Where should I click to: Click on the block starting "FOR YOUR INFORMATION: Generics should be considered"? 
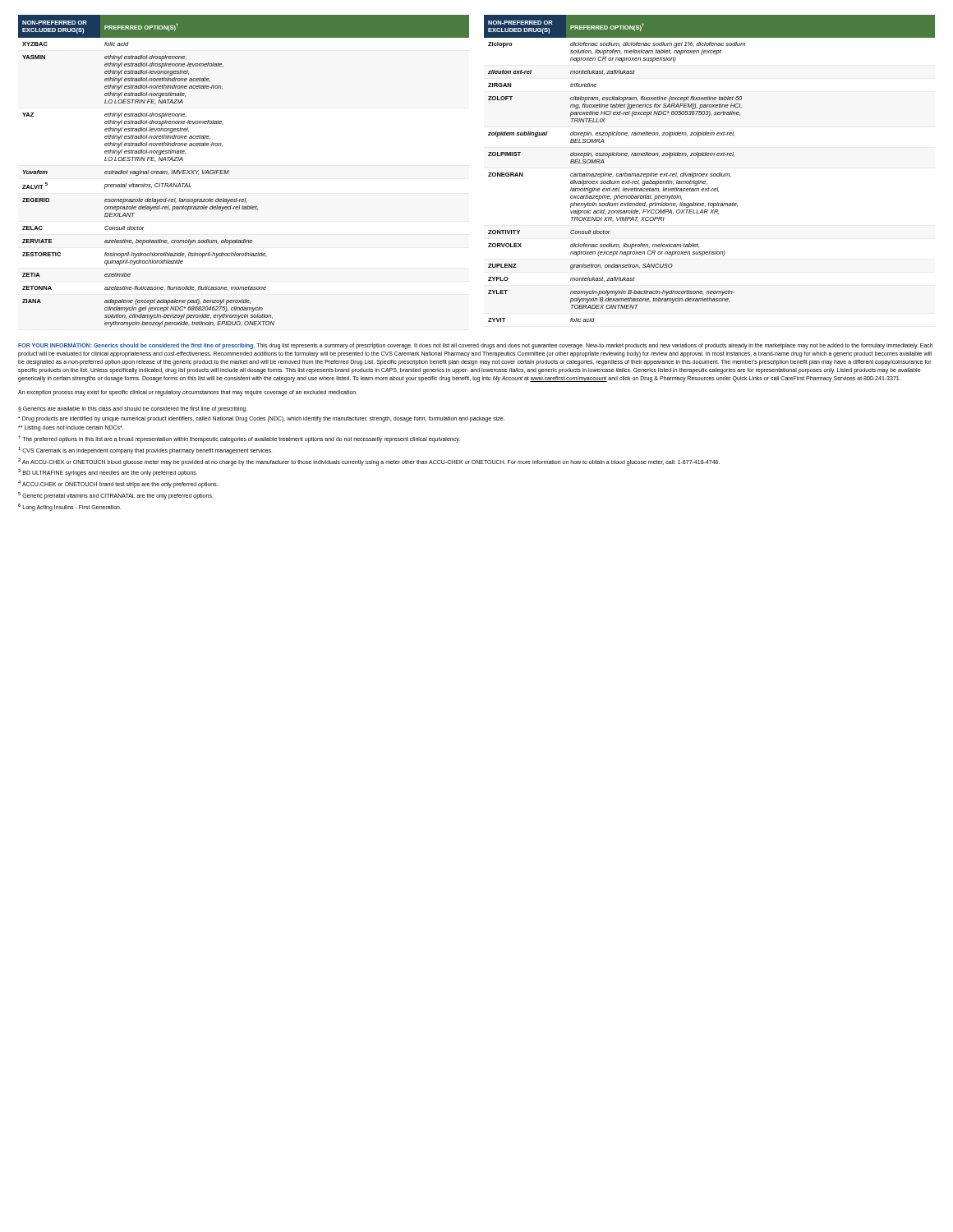476,369
